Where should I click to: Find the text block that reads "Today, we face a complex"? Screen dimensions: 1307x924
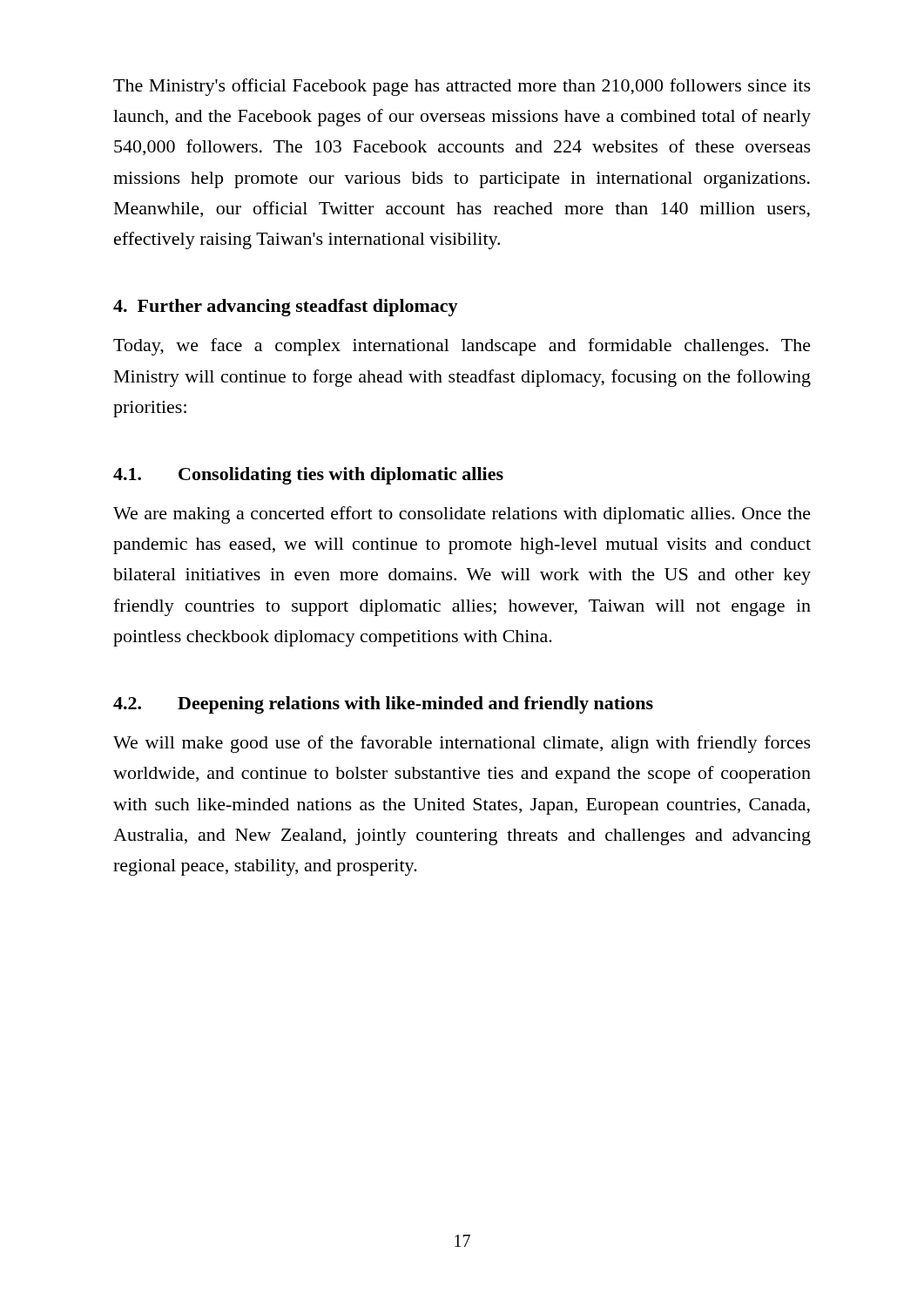point(462,376)
